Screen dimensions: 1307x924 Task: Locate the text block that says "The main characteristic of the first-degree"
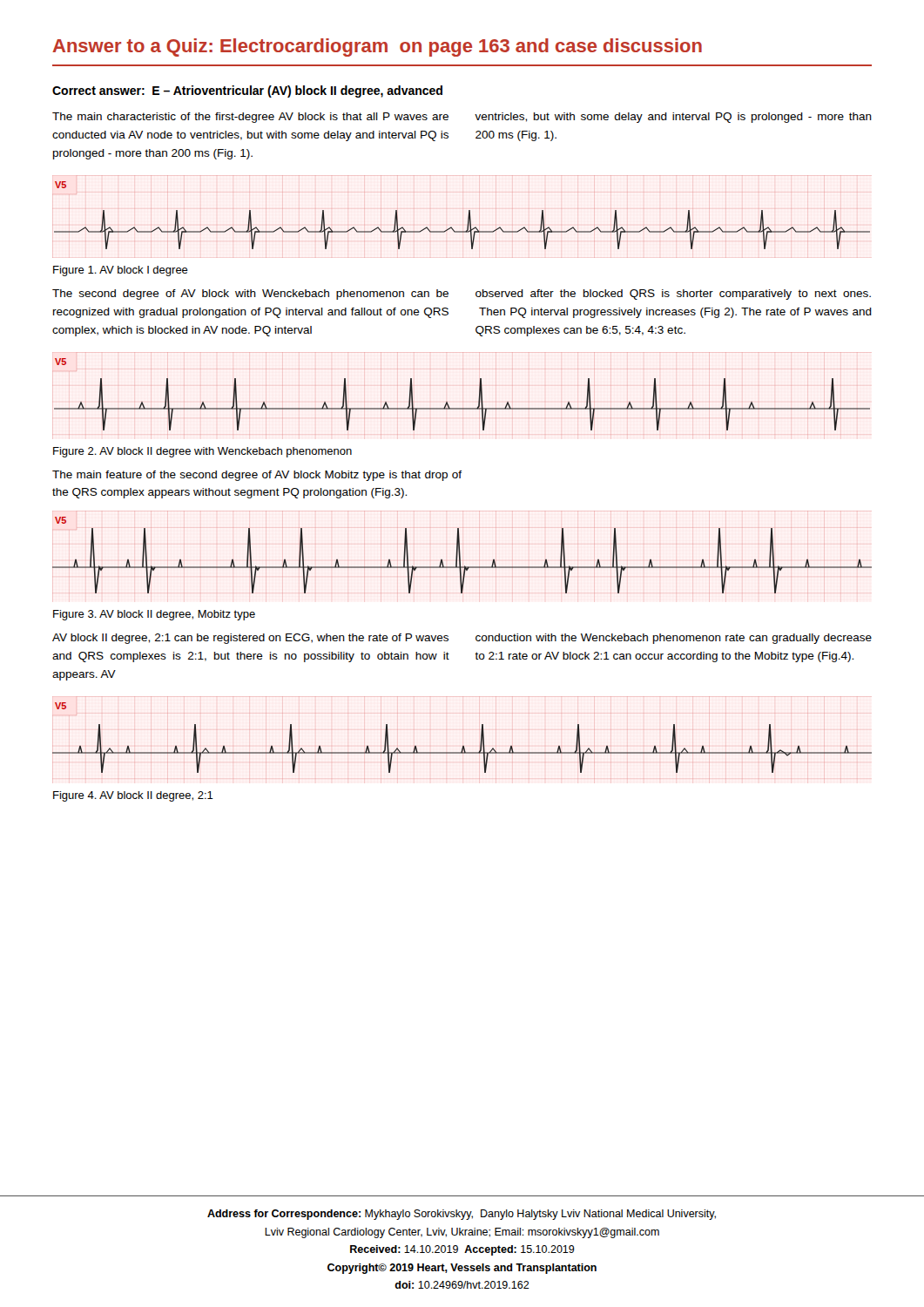[x=251, y=135]
